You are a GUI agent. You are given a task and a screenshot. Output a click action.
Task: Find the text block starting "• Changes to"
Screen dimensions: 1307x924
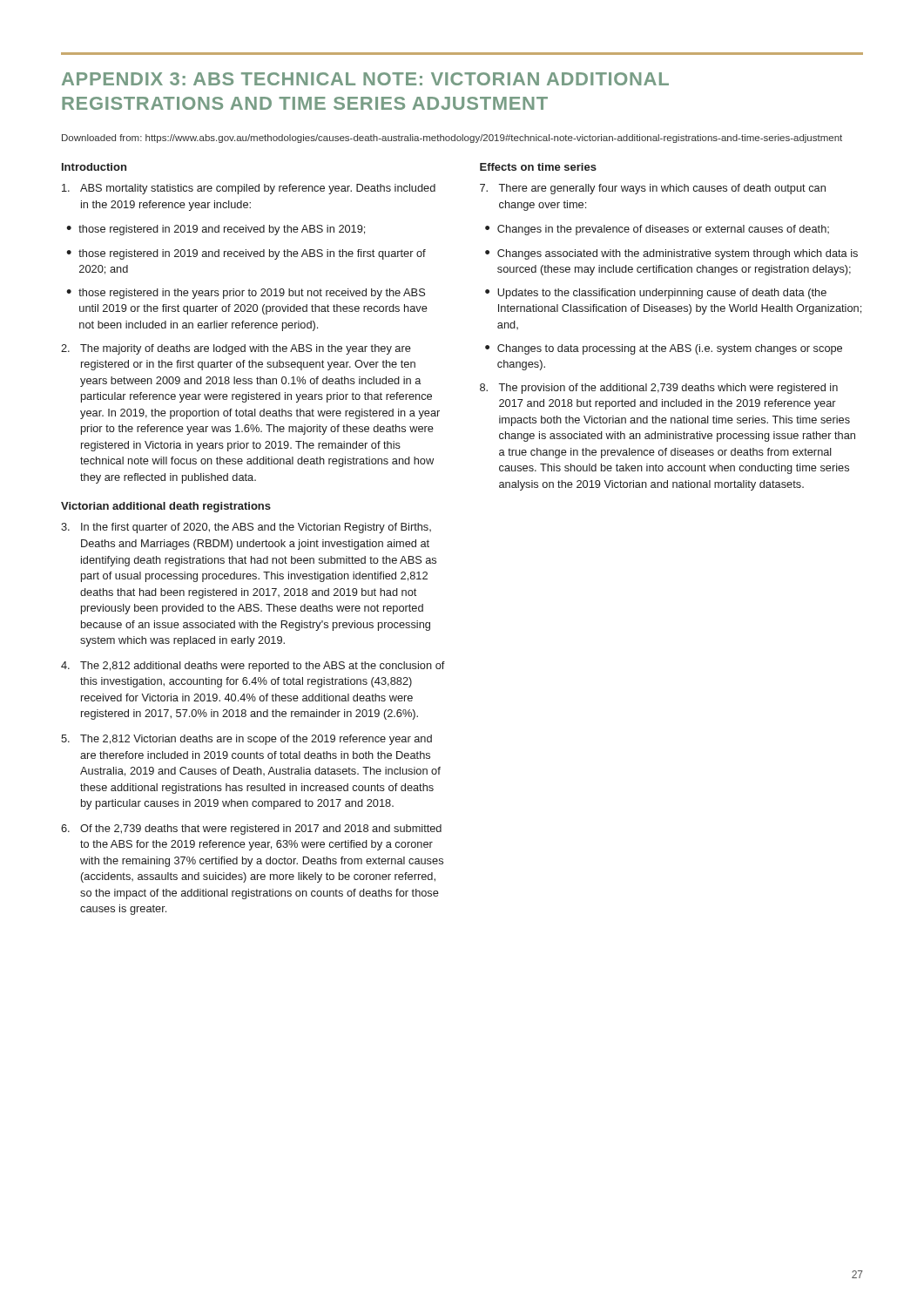(674, 356)
